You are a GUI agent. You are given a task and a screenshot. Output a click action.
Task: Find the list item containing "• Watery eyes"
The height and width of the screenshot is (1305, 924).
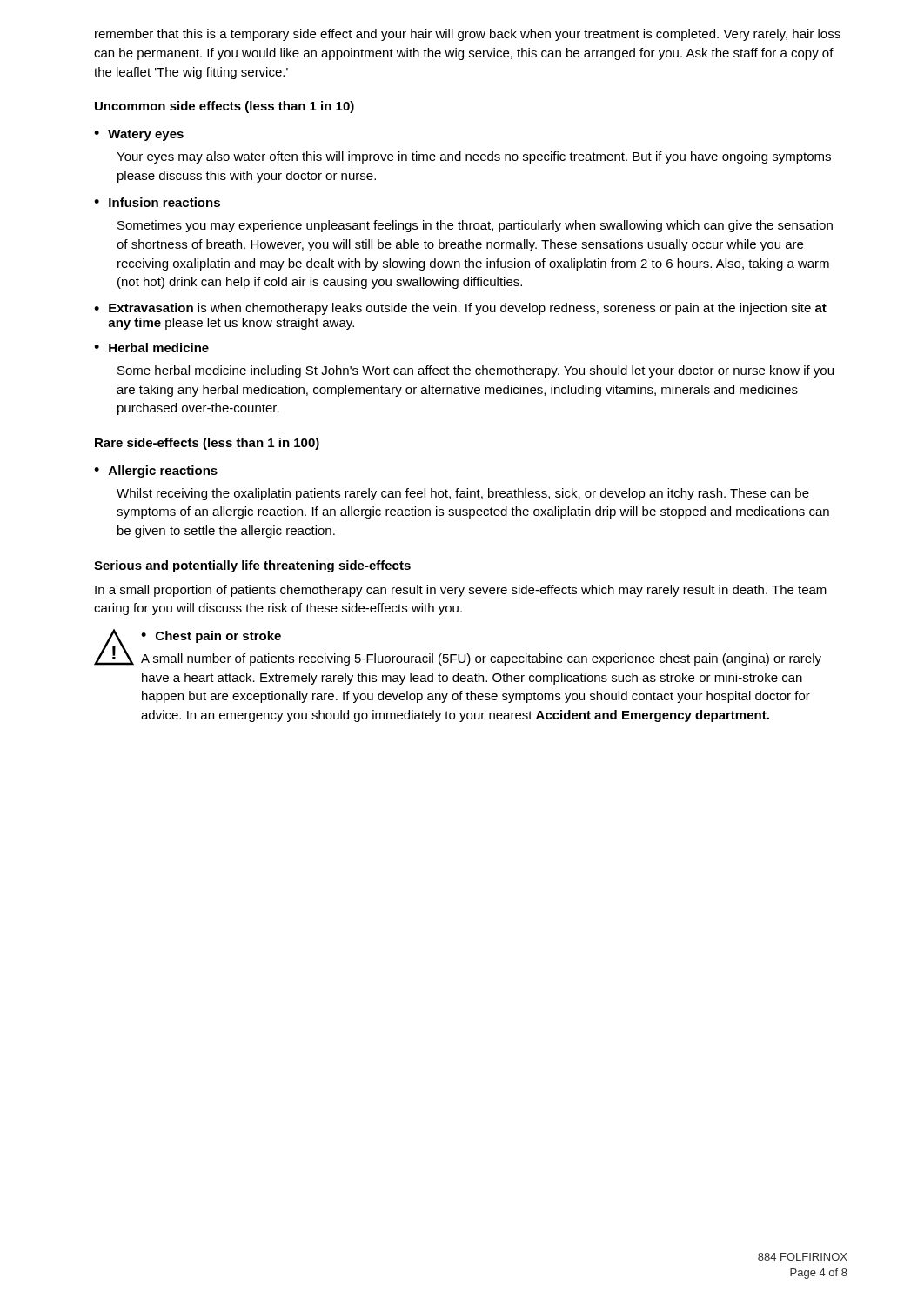tap(139, 135)
